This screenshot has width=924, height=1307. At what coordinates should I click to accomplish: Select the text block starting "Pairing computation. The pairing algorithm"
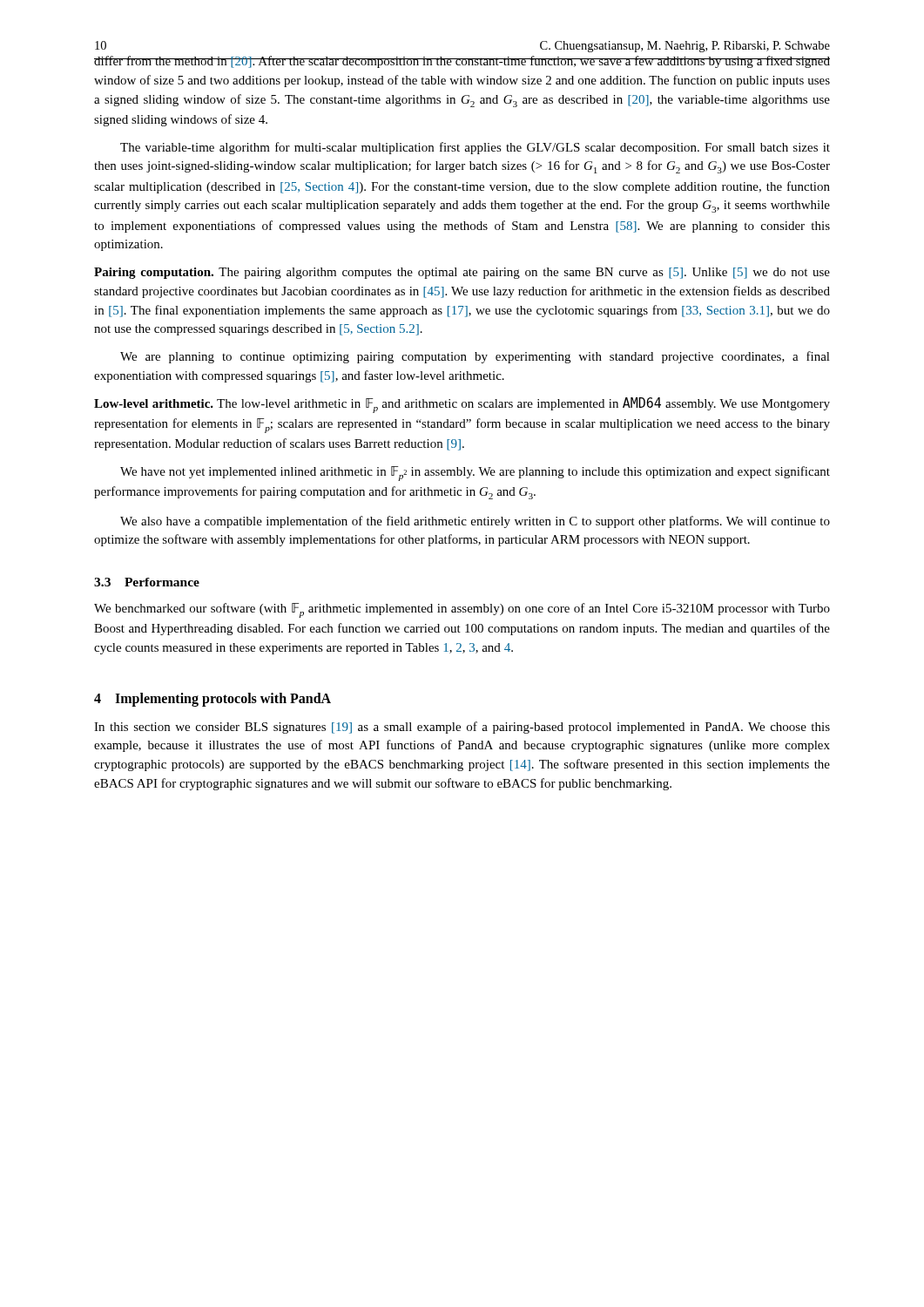point(462,301)
